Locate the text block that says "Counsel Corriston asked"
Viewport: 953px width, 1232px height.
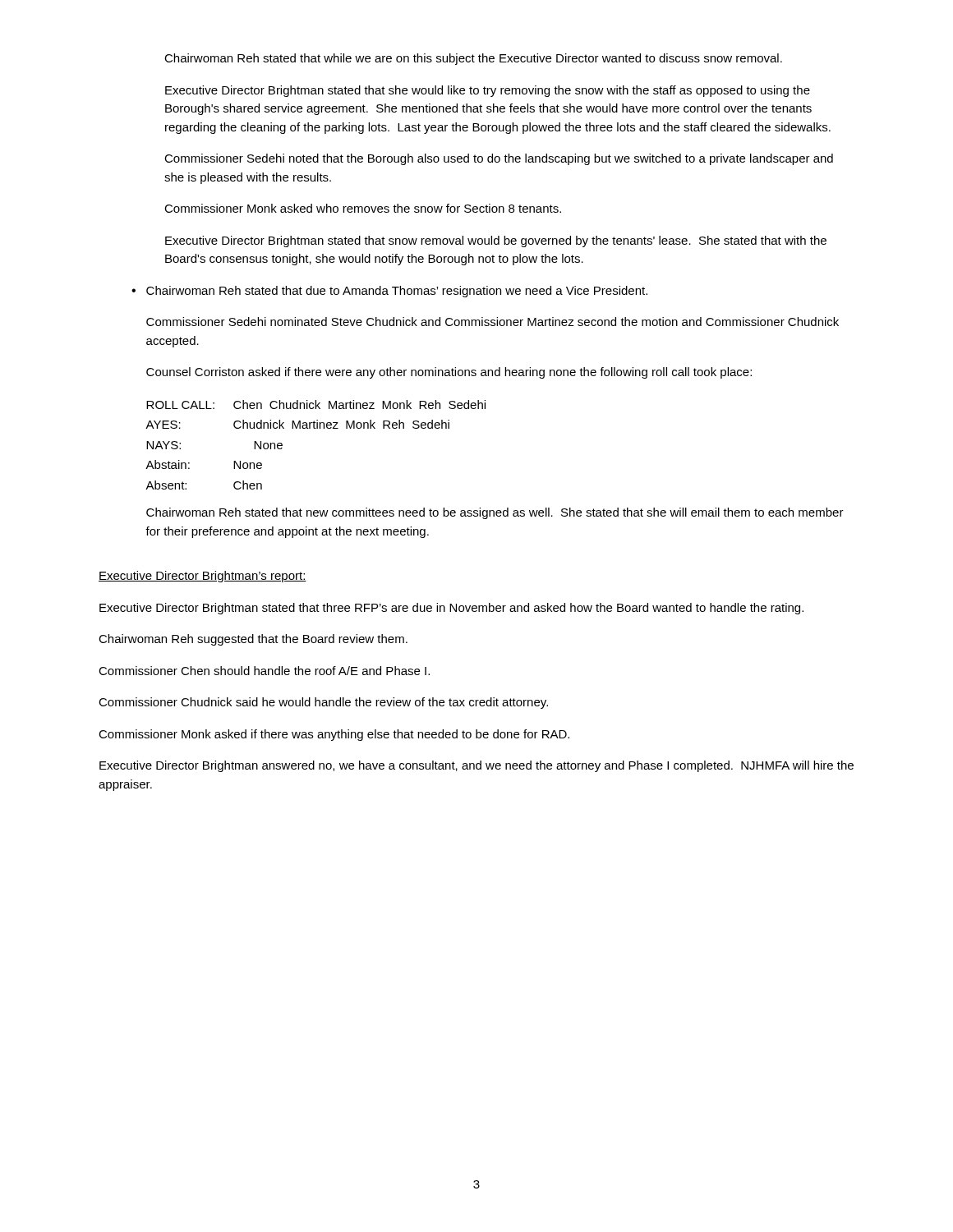[x=449, y=372]
